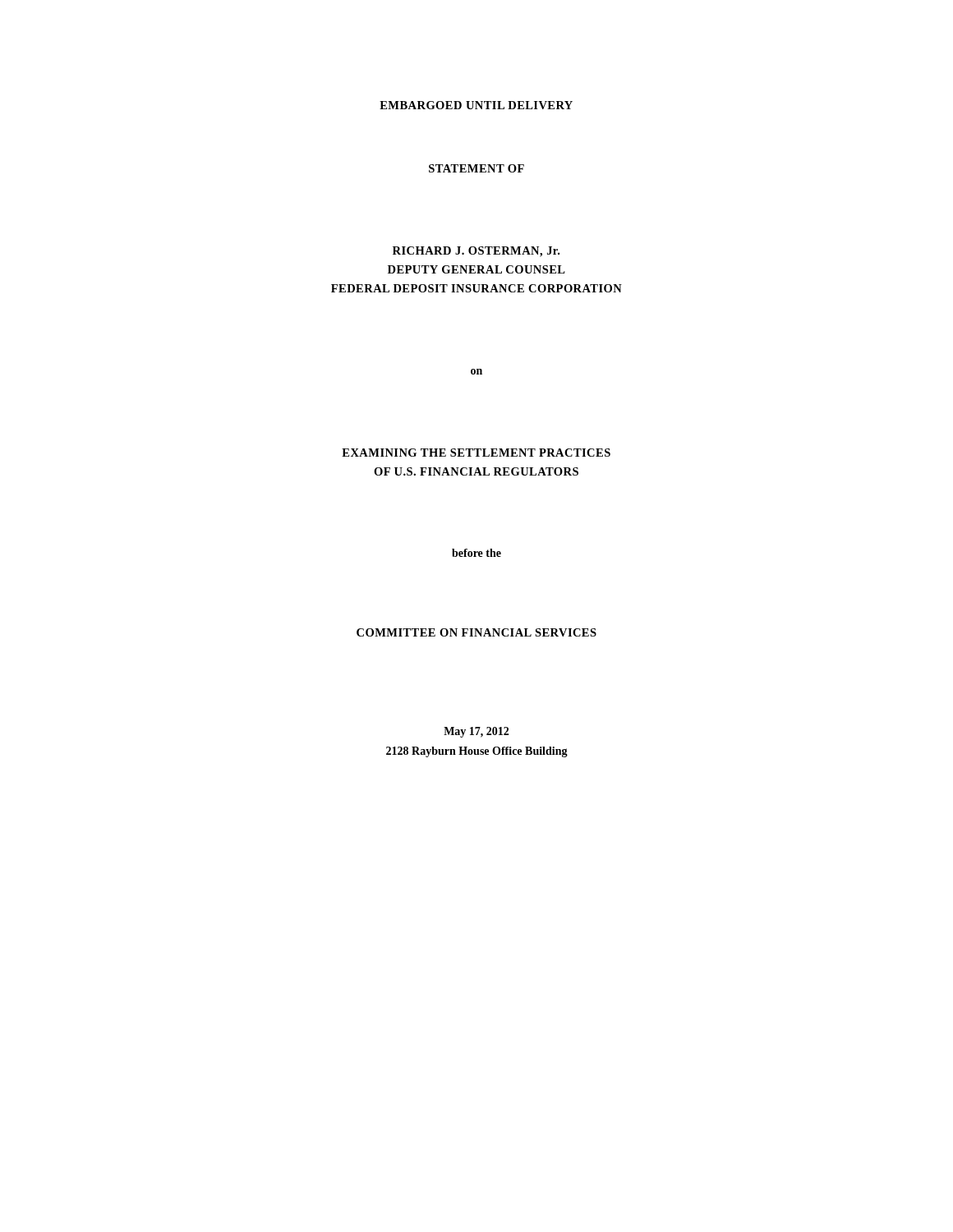Select the title containing "EXAMINING THE SETTLEMENT"
The image size is (953, 1232).
476,462
